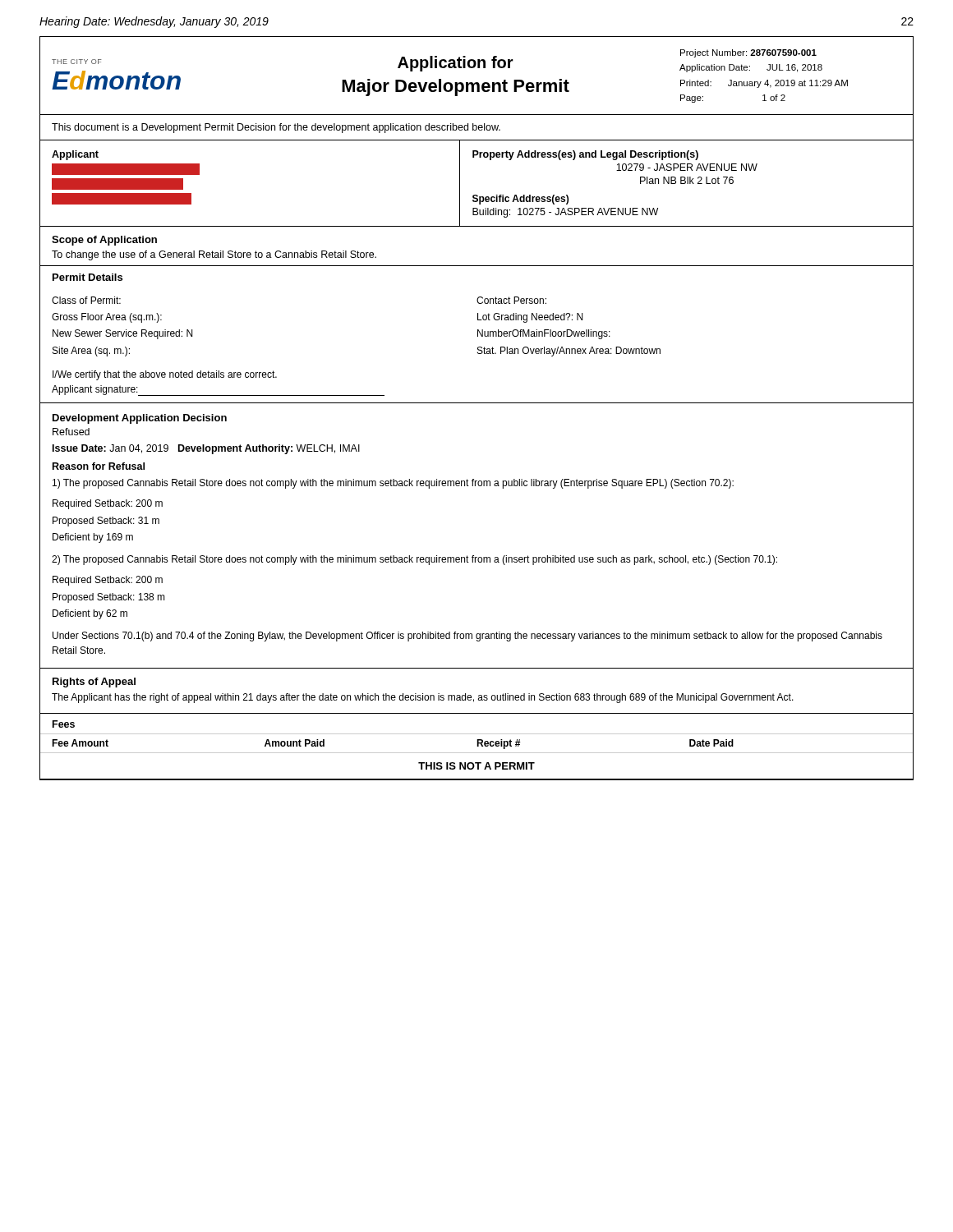Viewport: 953px width, 1232px height.
Task: Locate the table with the text "Fee Amount Amount Paid Receipt"
Action: click(476, 743)
